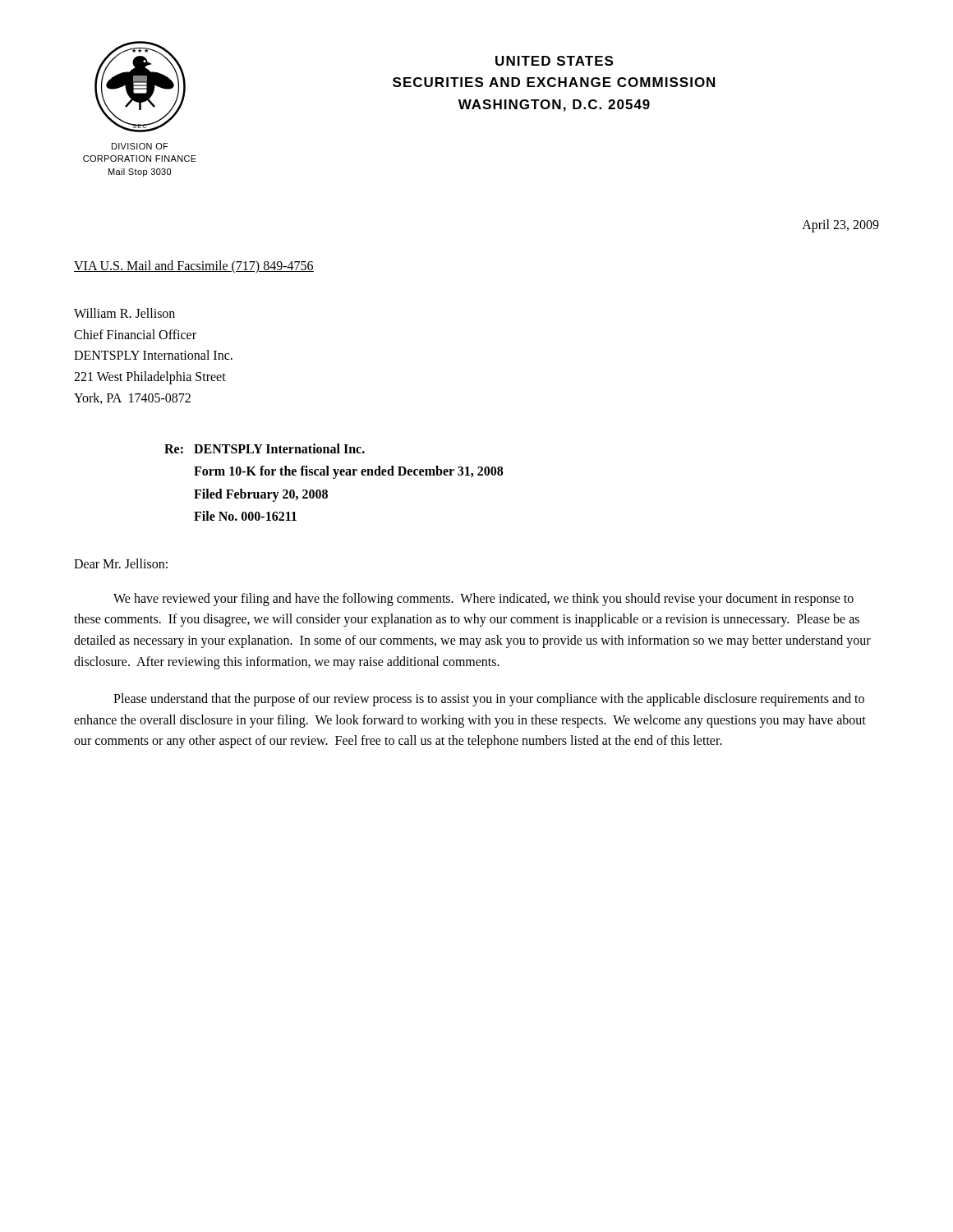Viewport: 953px width, 1232px height.
Task: Locate the logo
Action: 140,109
